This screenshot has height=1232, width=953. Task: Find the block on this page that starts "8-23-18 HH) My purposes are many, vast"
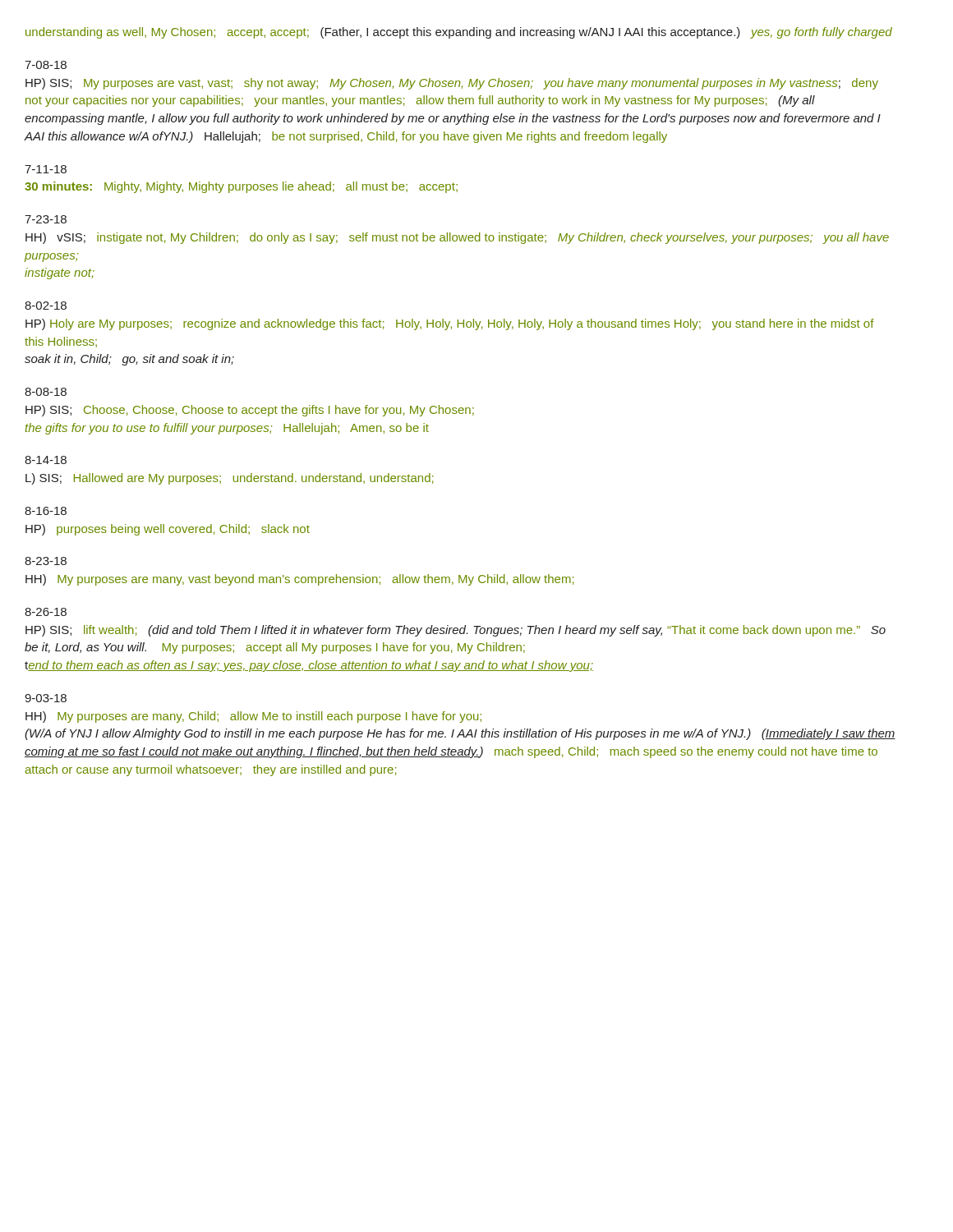click(460, 570)
